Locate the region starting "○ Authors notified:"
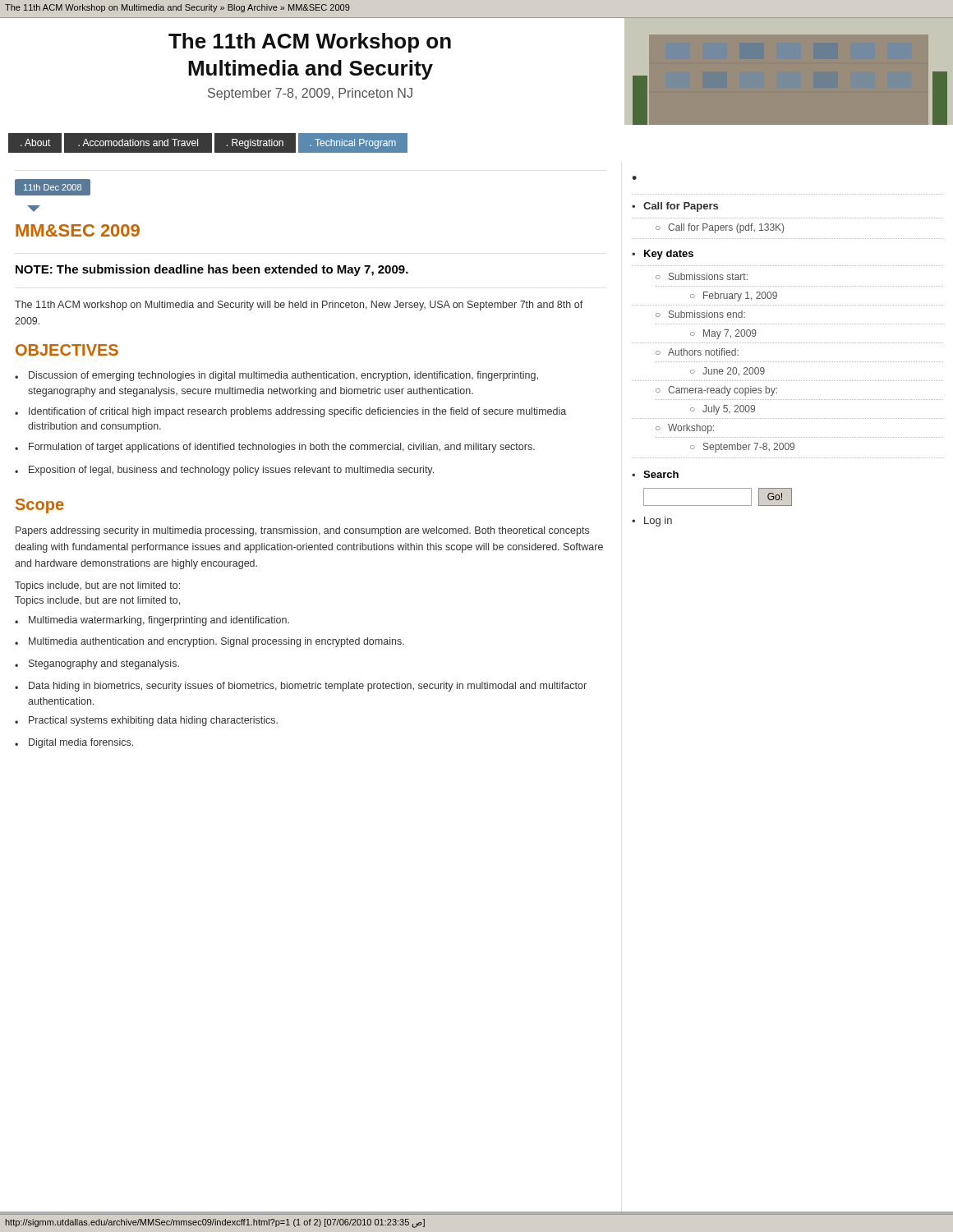Image resolution: width=953 pixels, height=1232 pixels. (x=697, y=352)
